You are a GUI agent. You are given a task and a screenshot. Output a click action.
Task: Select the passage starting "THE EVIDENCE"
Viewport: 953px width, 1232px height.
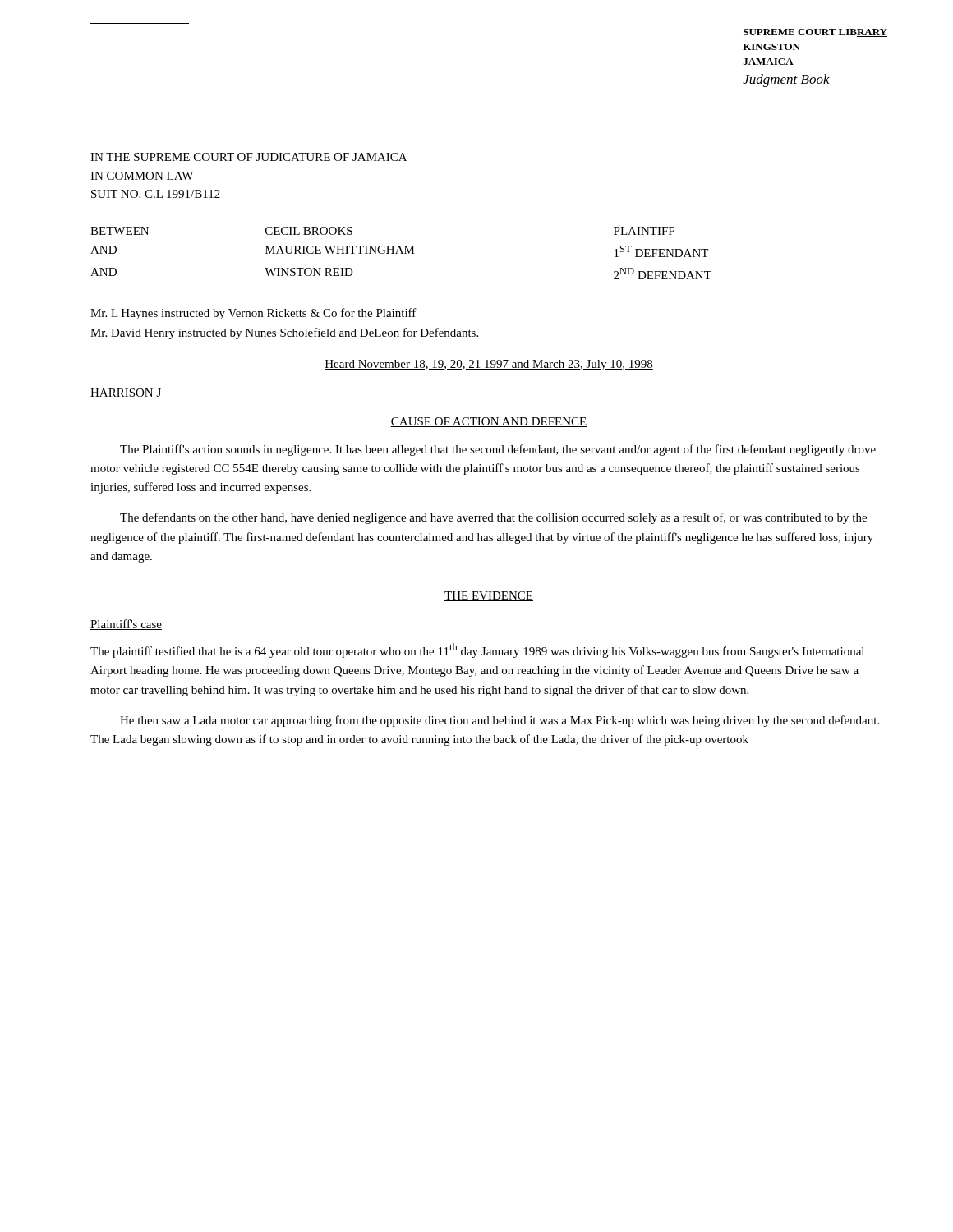point(489,595)
